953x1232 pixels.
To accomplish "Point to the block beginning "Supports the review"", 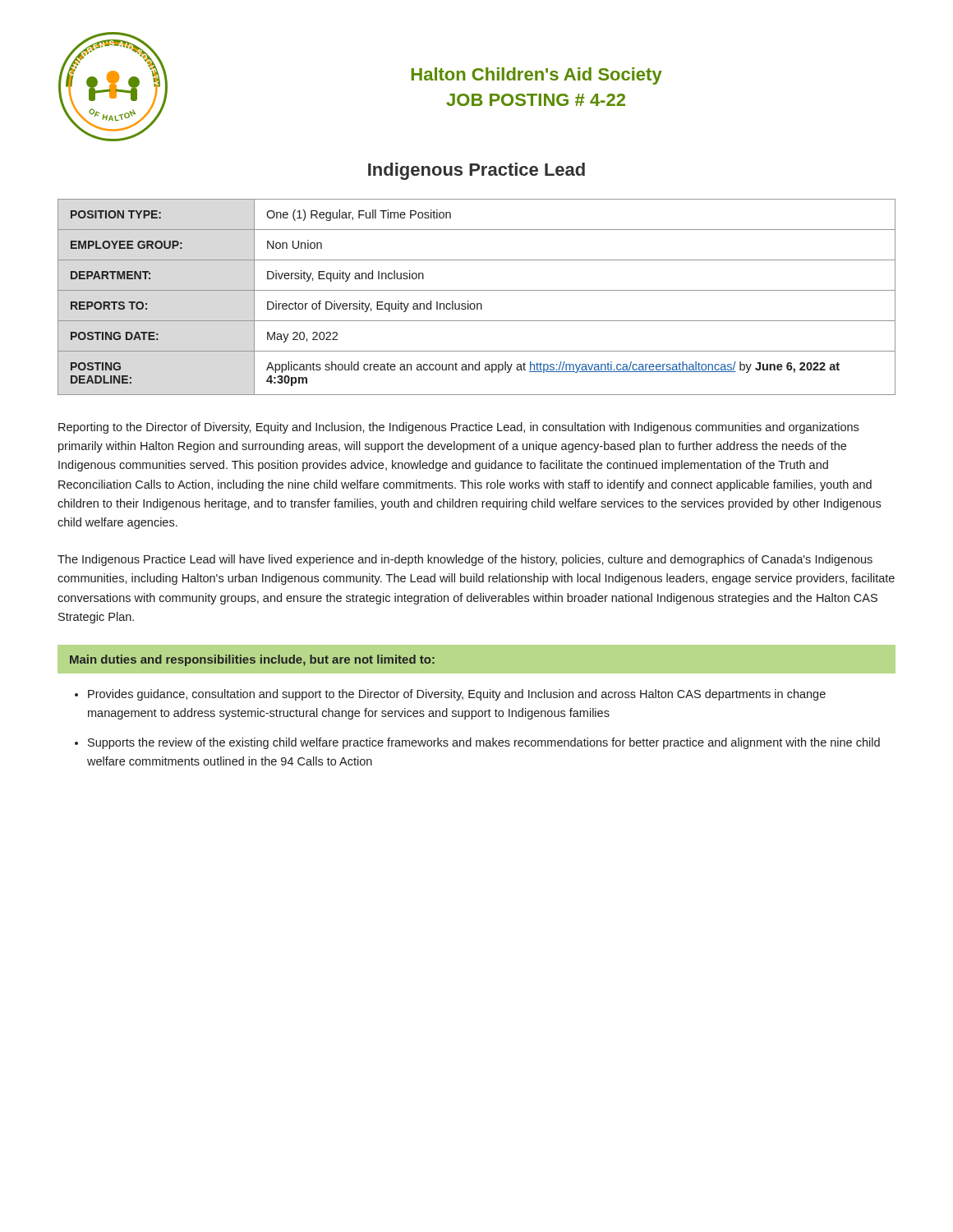I will coord(484,752).
